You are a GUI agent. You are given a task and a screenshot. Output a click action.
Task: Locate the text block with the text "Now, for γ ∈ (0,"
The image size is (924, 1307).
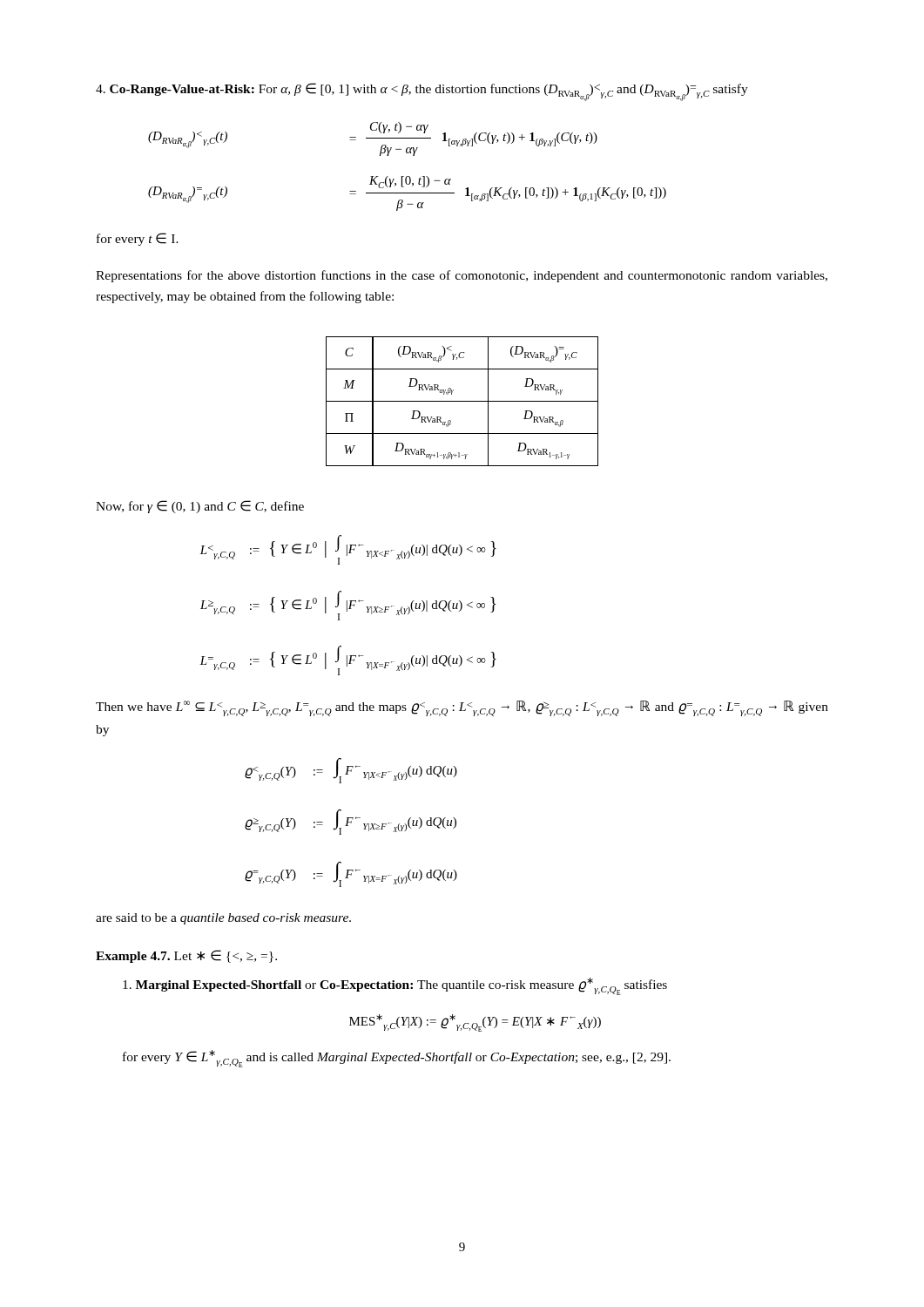click(200, 506)
